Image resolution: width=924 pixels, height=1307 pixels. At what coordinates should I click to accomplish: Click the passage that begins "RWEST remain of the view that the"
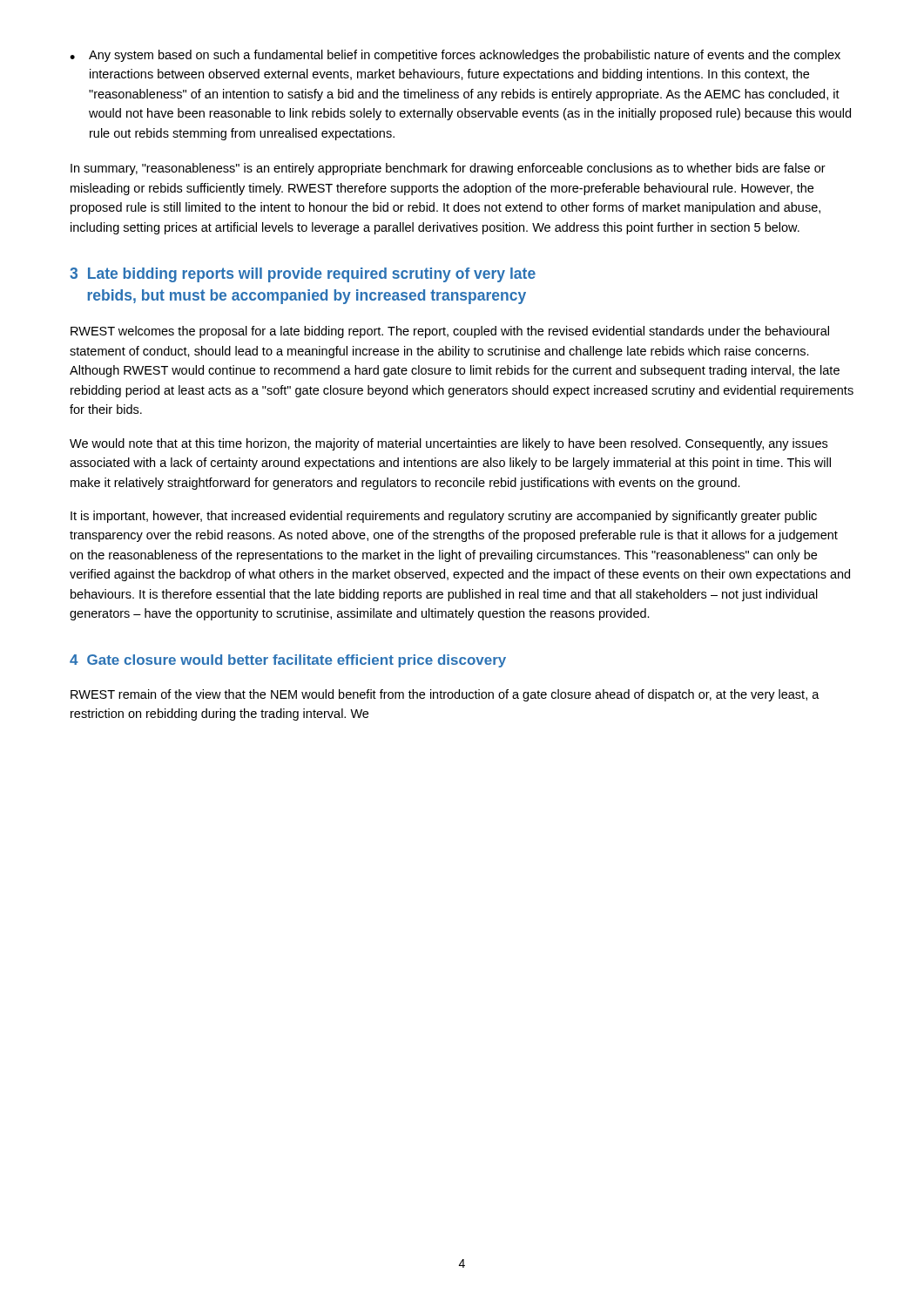(x=444, y=704)
